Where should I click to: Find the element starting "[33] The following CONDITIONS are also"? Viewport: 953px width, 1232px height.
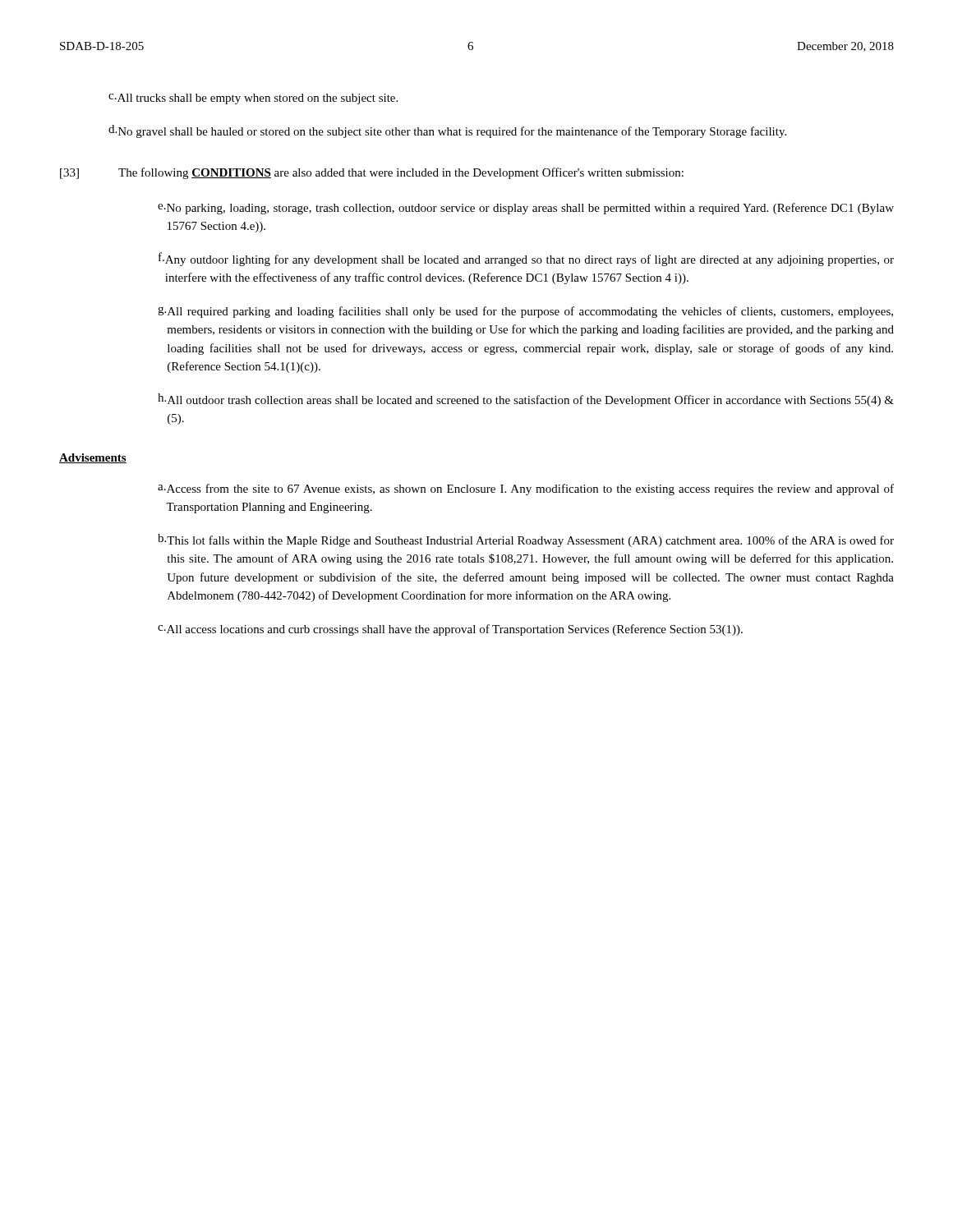pos(476,173)
